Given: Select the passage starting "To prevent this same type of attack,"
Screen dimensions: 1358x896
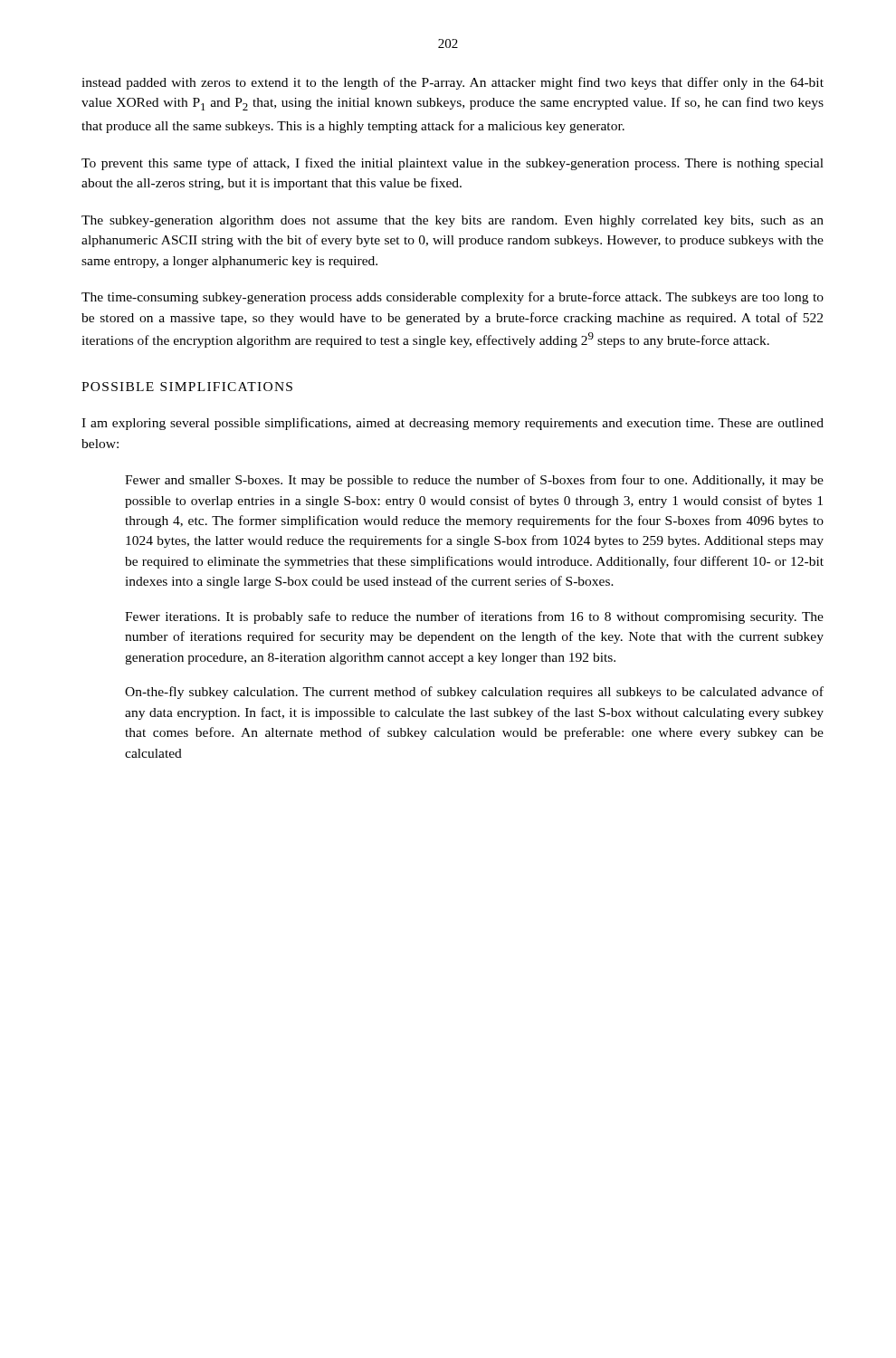Looking at the screenshot, I should 453,172.
